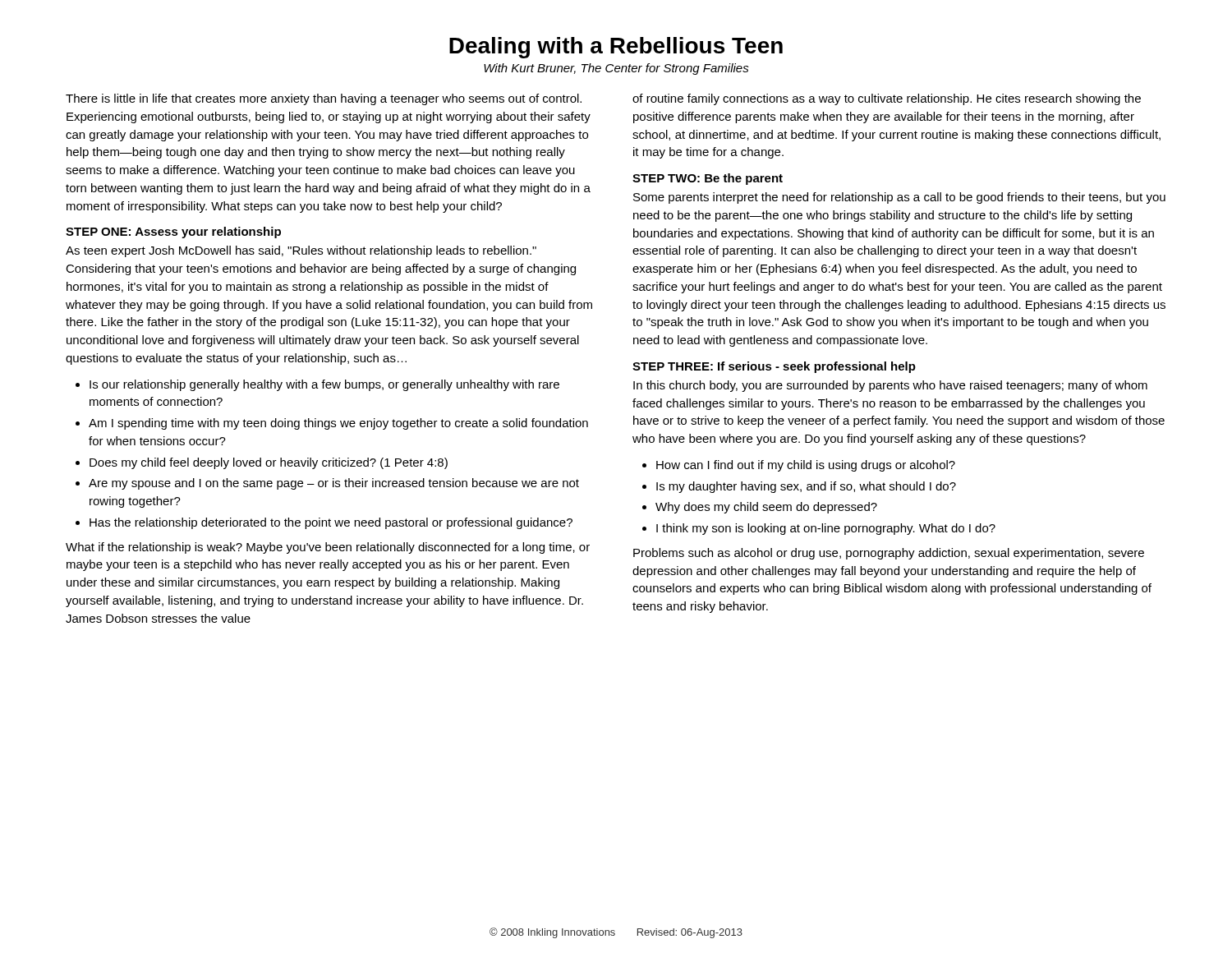
Task: Locate the passage starting "of routine family connections as a way"
Action: click(x=897, y=125)
